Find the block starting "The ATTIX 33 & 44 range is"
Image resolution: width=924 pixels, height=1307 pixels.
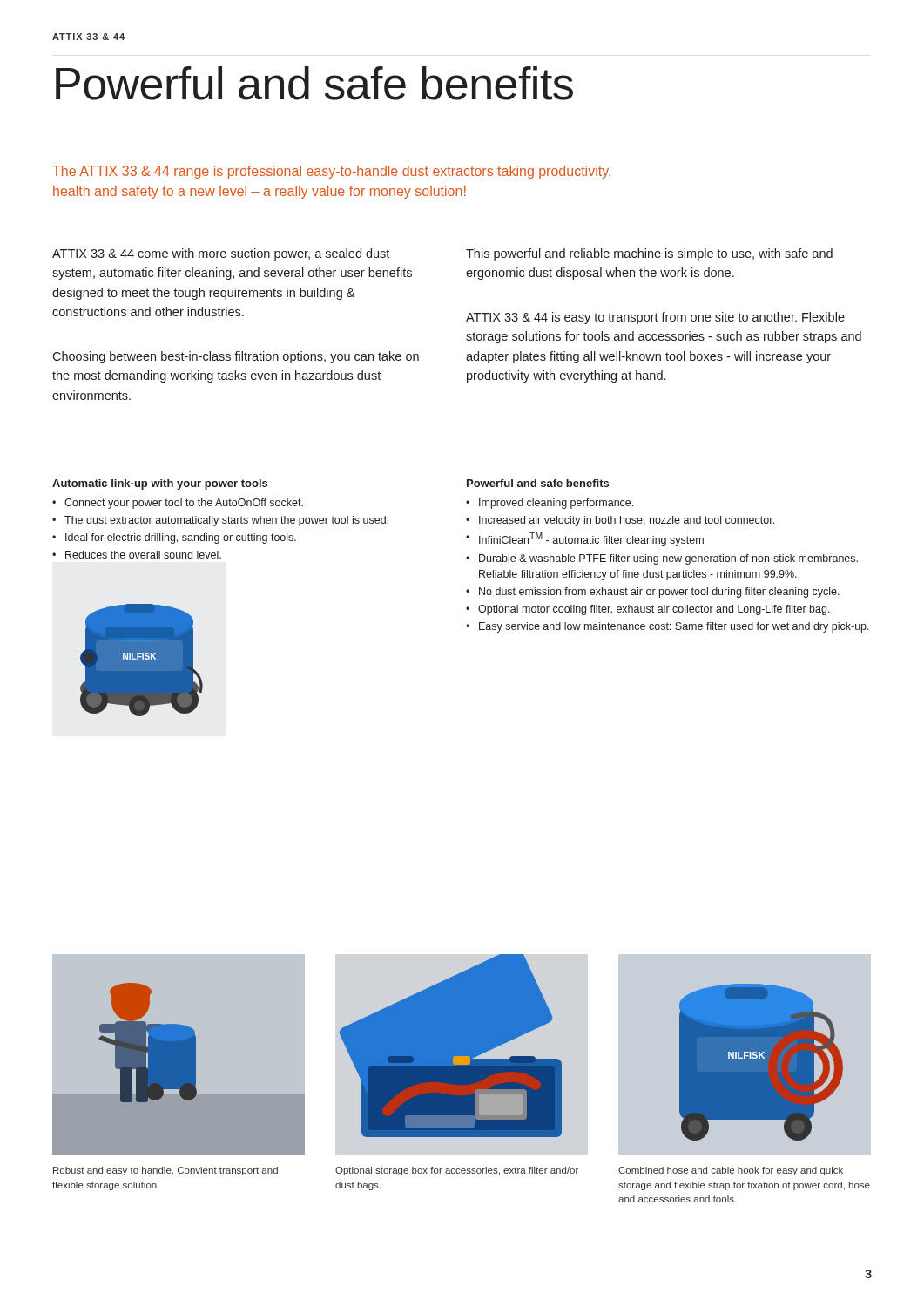[332, 181]
